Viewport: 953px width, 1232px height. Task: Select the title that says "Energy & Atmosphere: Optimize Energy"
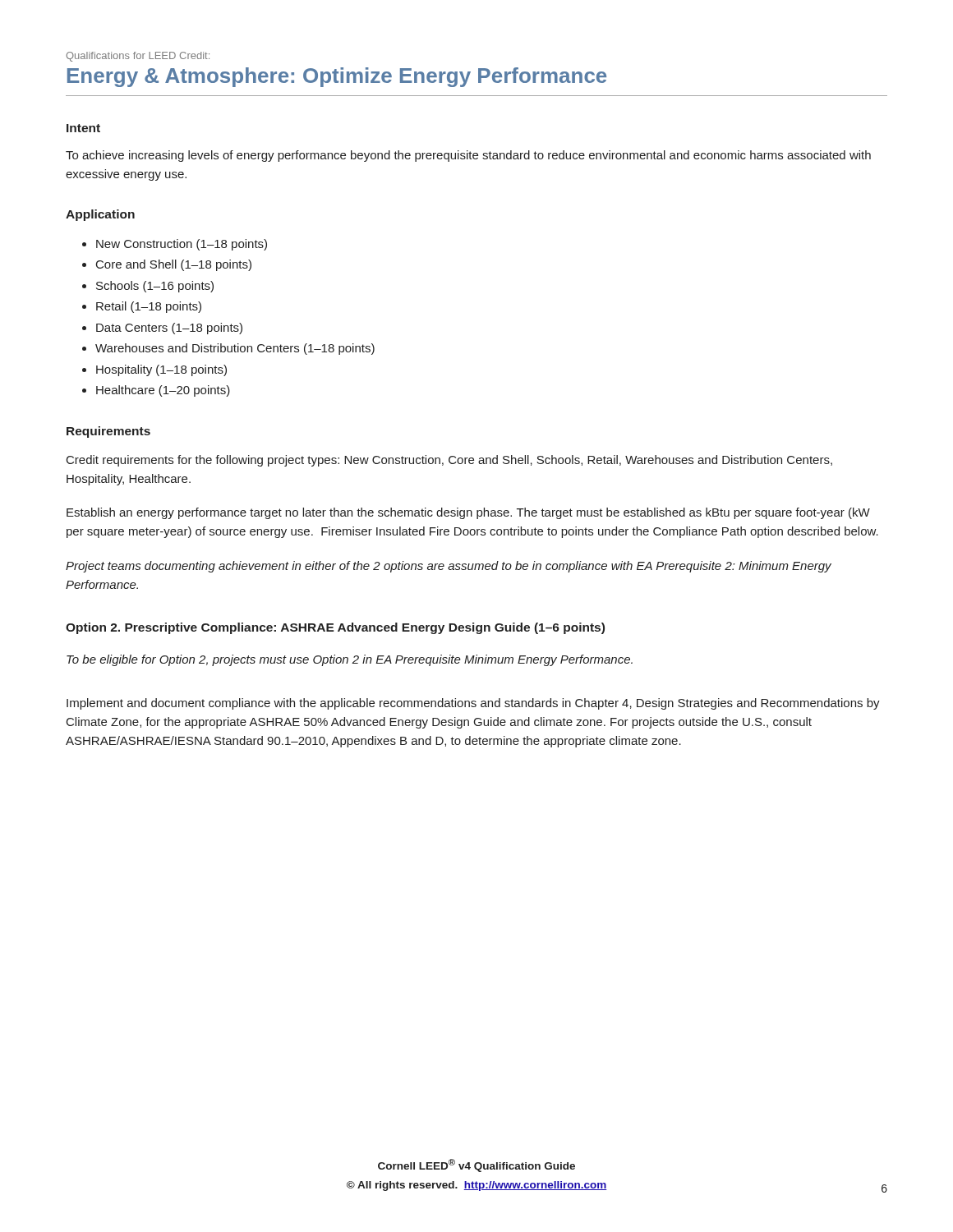coord(337,76)
